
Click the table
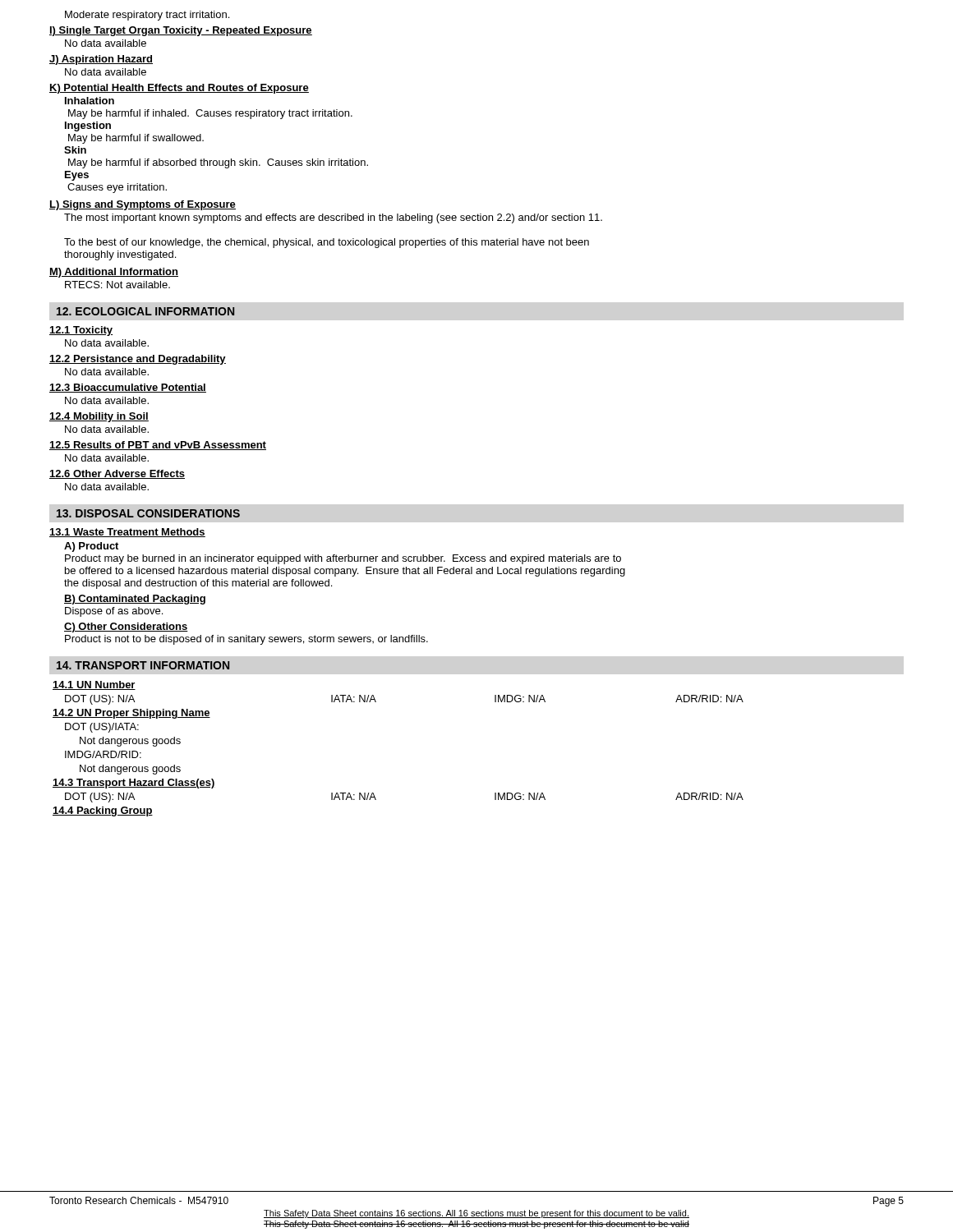(476, 747)
